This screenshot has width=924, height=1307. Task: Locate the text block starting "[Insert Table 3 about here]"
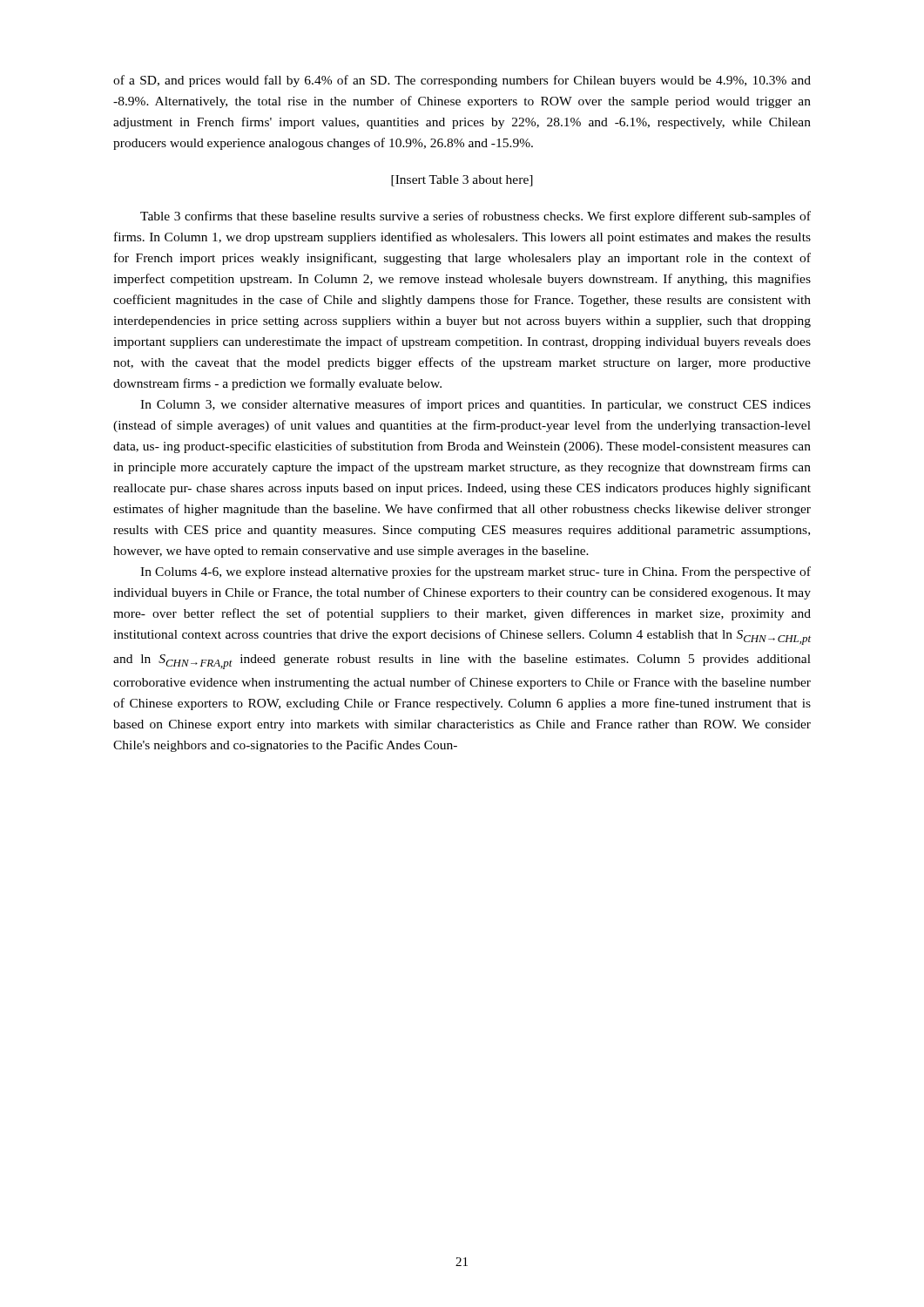pyautogui.click(x=462, y=179)
